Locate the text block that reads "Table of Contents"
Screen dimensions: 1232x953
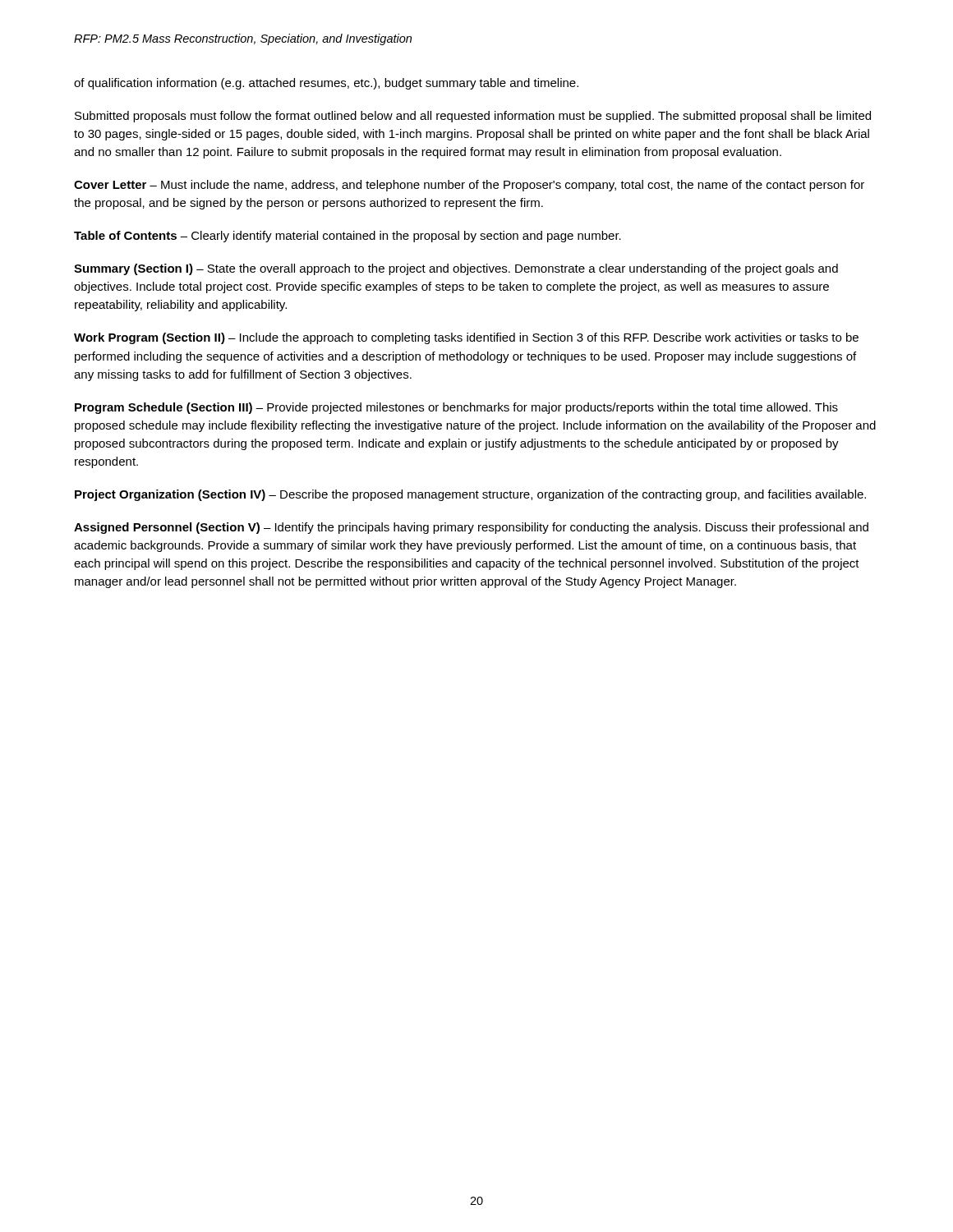tap(348, 236)
